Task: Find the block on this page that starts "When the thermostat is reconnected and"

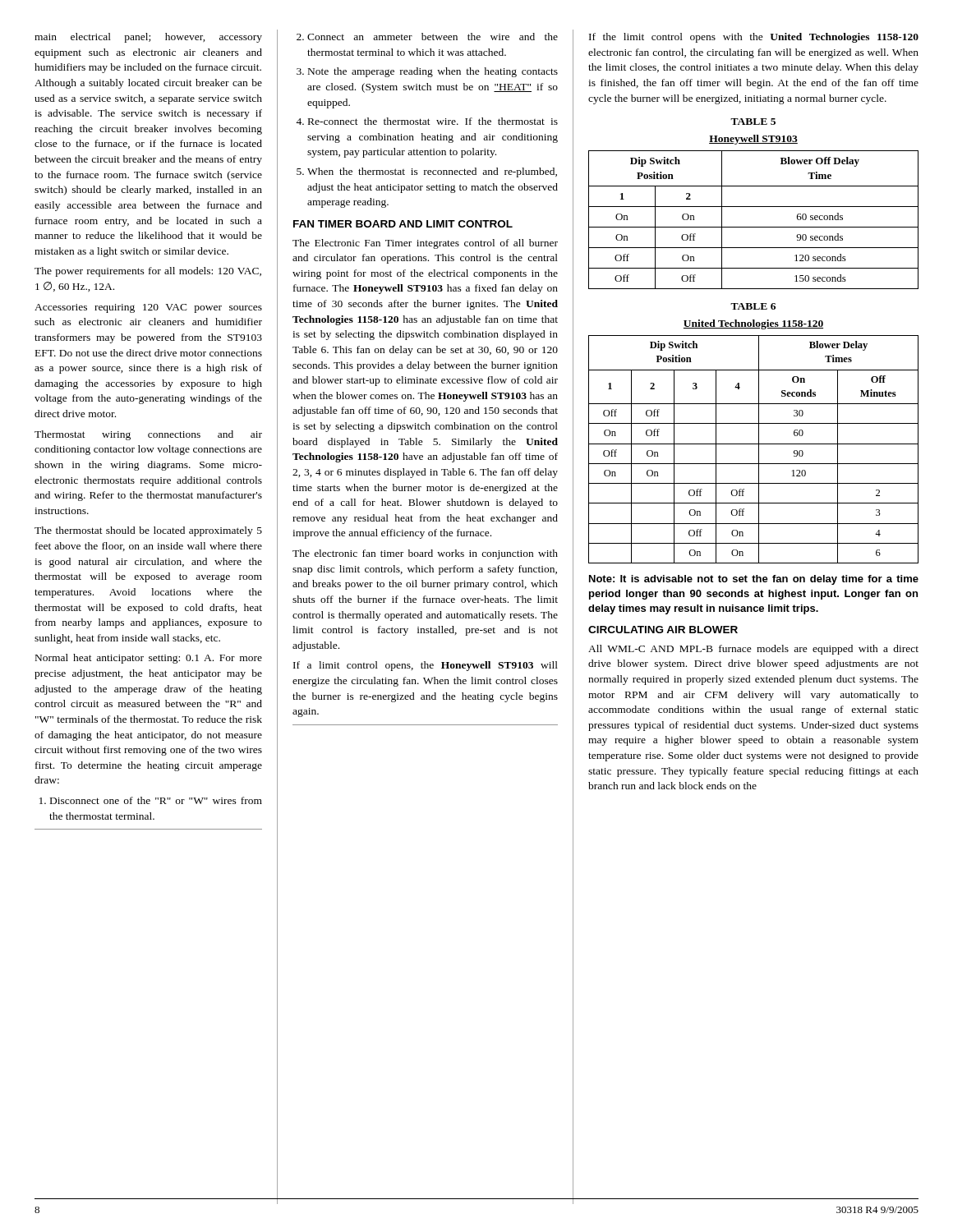Action: (x=433, y=187)
